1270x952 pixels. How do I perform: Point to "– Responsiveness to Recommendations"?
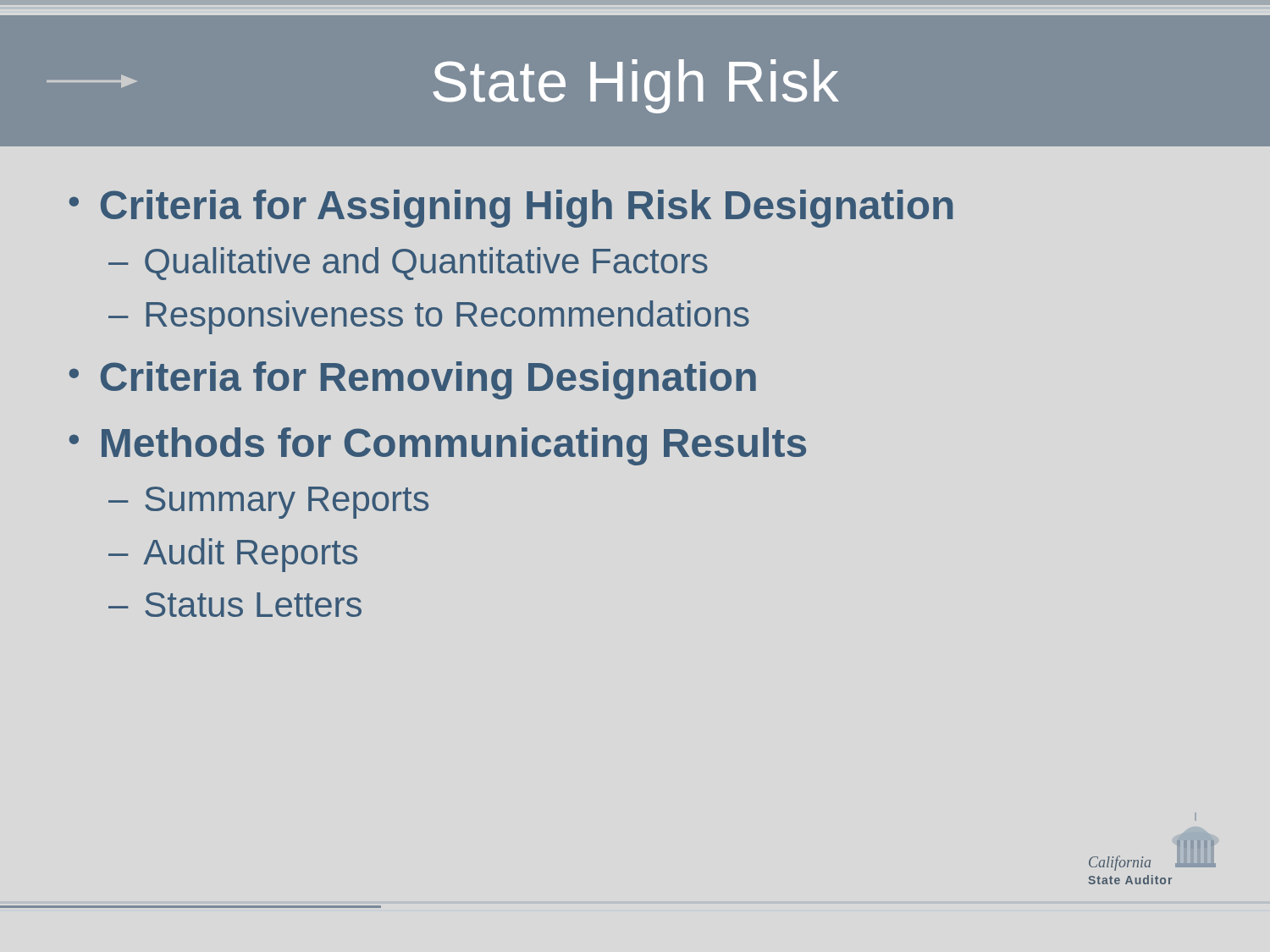[x=429, y=315]
